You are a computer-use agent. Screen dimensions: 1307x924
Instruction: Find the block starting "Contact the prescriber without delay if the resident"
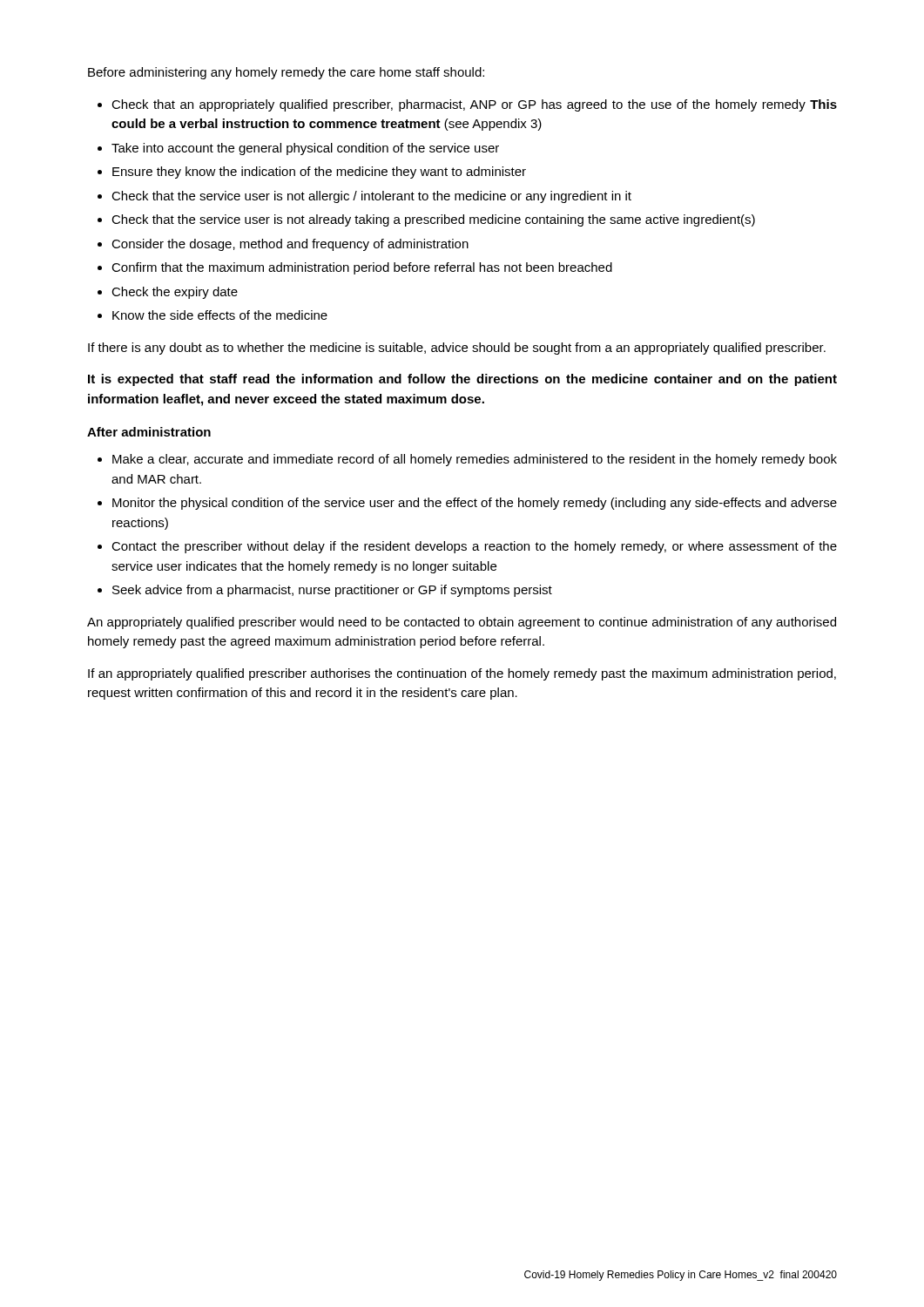point(474,556)
